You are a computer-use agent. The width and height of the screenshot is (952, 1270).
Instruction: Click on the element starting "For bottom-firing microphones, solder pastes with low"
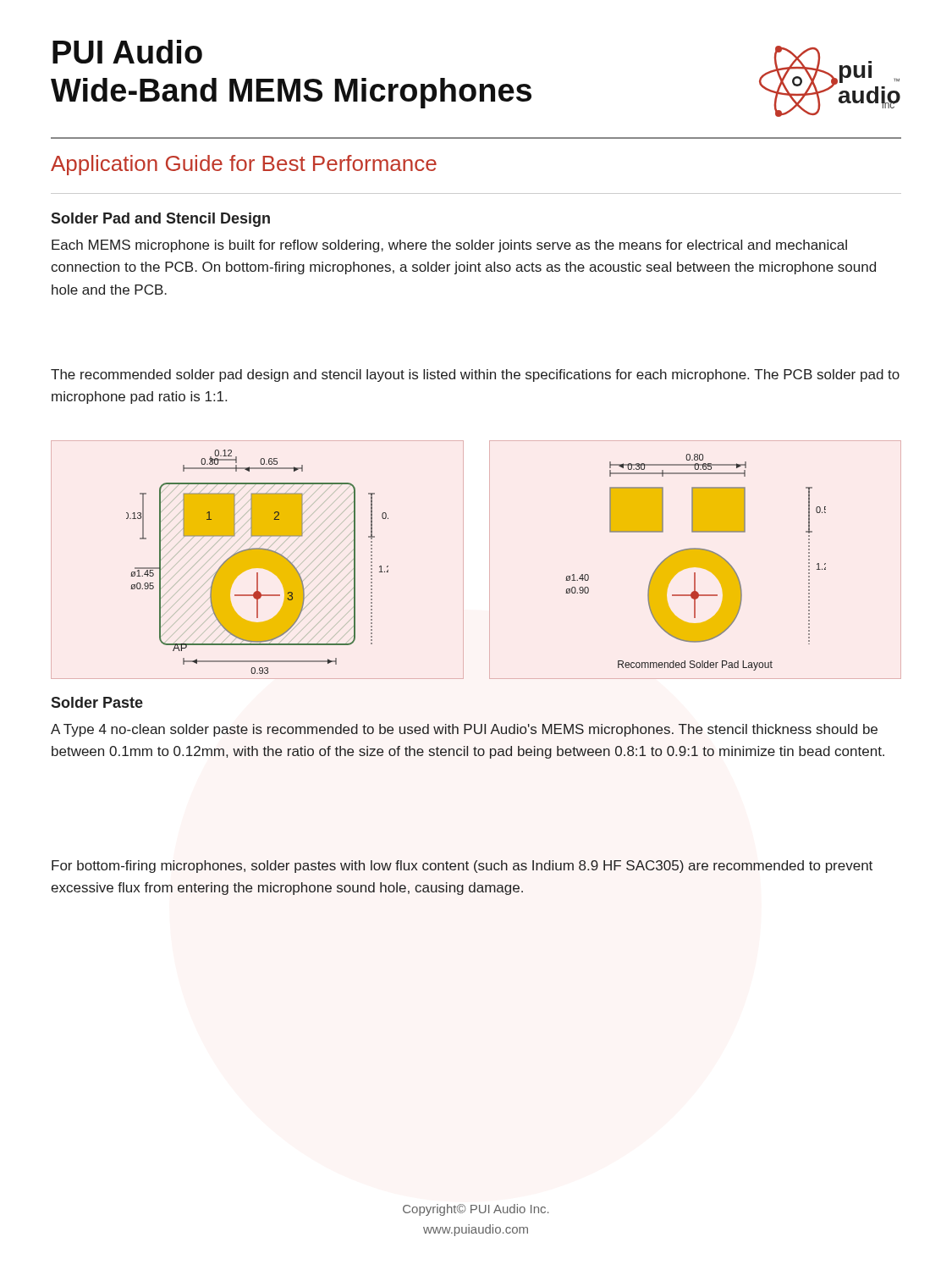pos(462,877)
